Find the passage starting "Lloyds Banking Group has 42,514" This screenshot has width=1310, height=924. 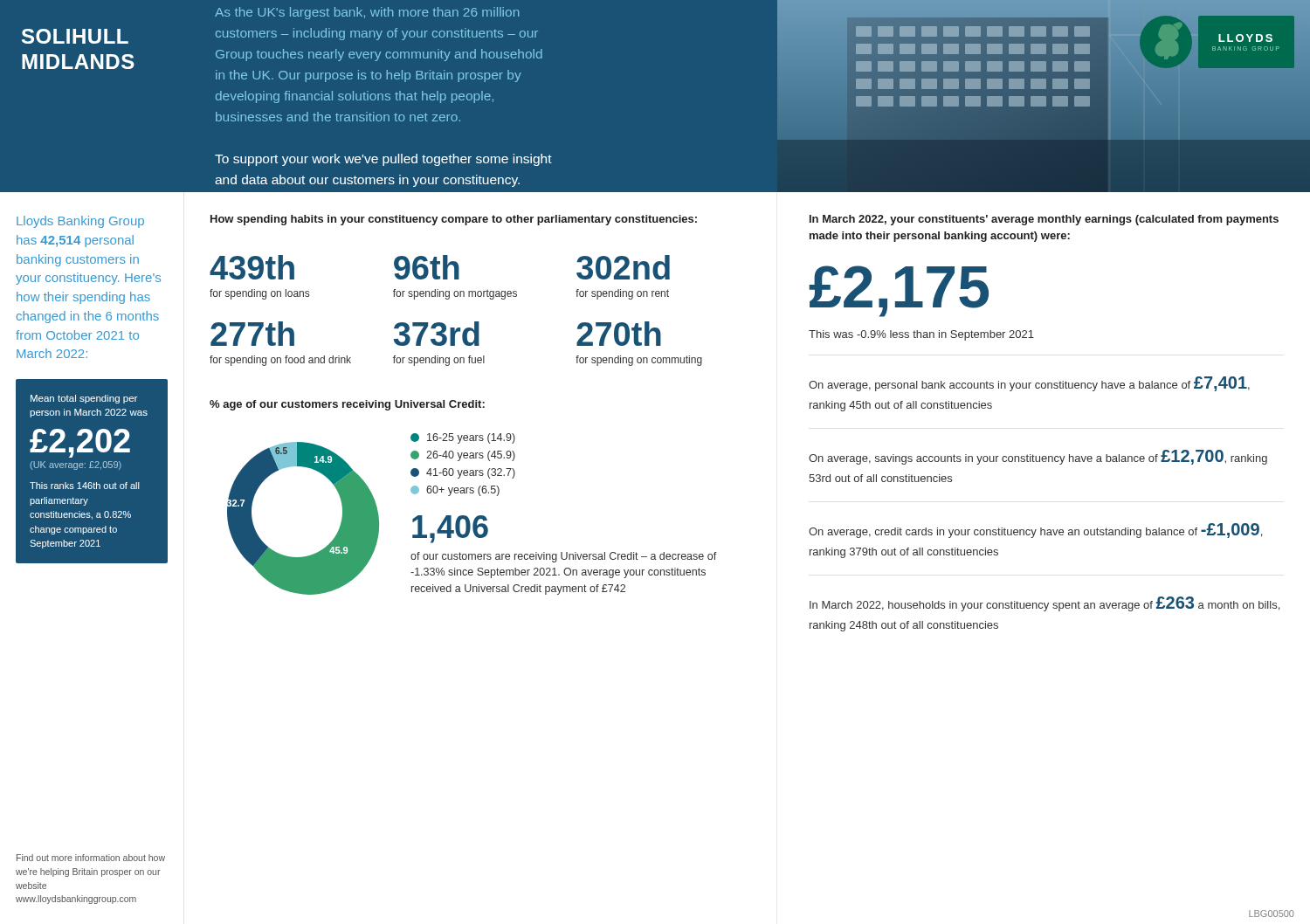[x=92, y=287]
